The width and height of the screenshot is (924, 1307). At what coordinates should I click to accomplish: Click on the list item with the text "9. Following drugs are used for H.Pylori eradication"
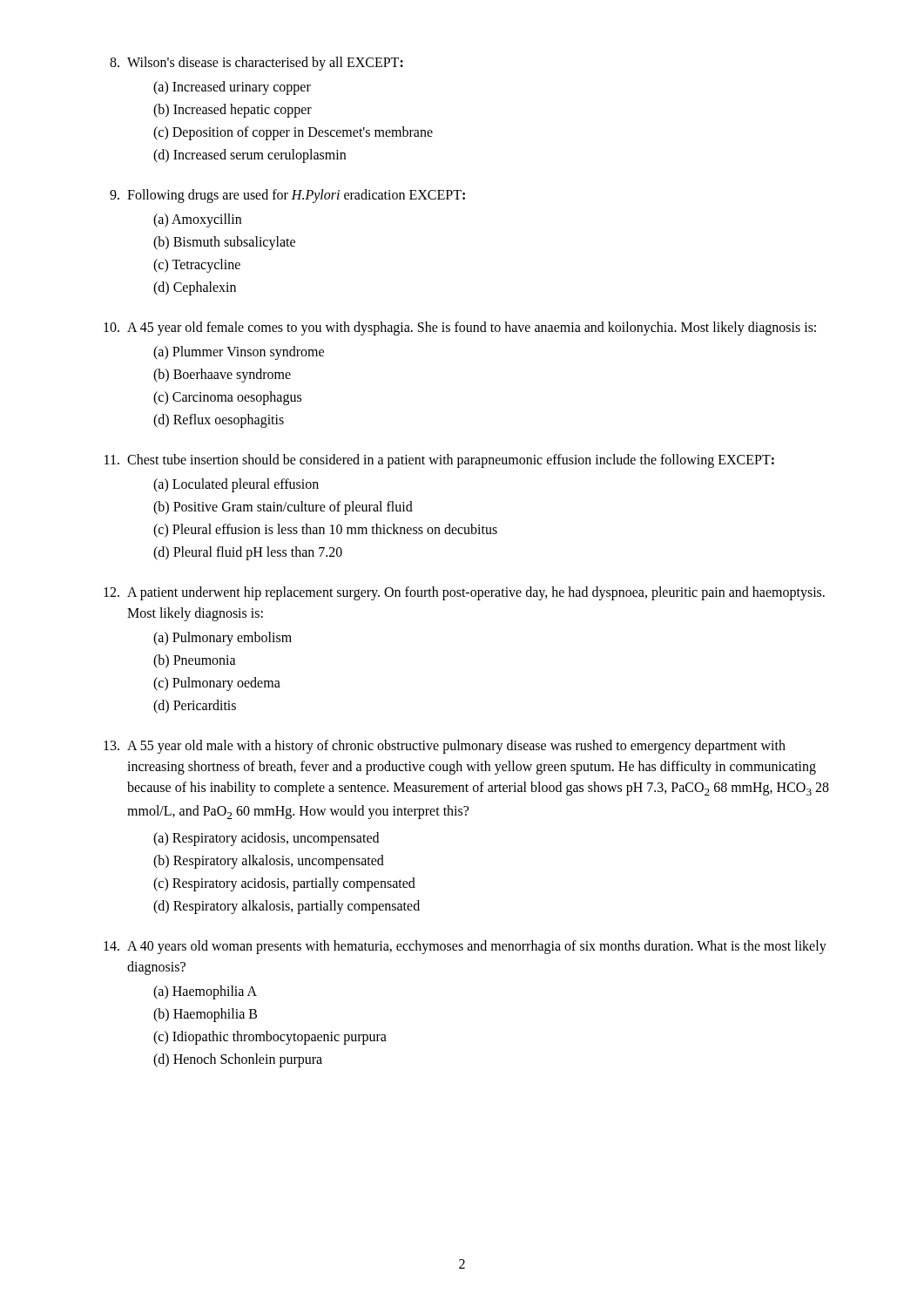point(287,196)
